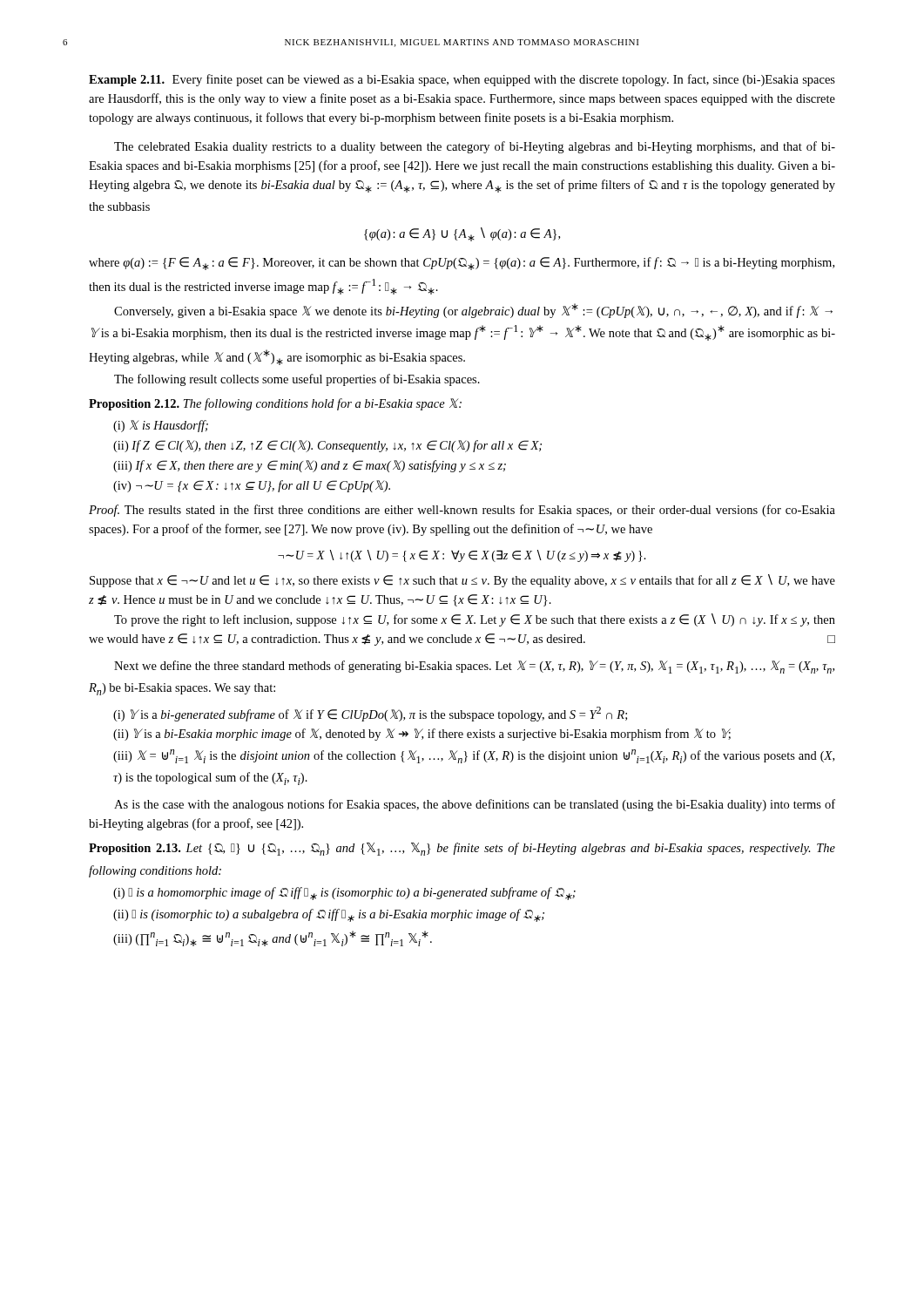Point to the block beginning "(ii) 𝔕 is (isomorphic to) a subalgebra of"
This screenshot has height=1307, width=924.
[329, 916]
